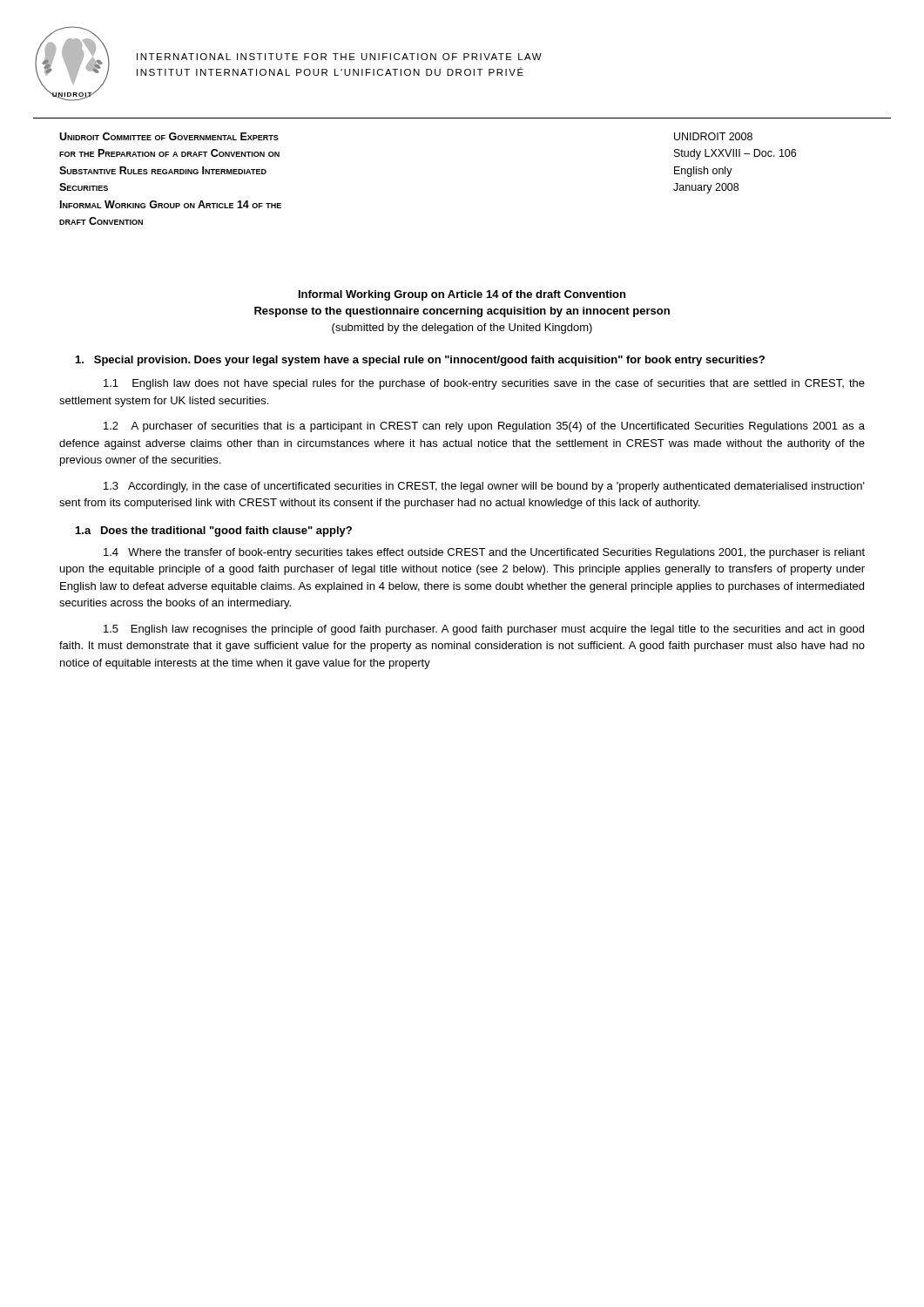The image size is (924, 1307).
Task: Click on the text block with the text "4 Where the transfer"
Action: 462,577
